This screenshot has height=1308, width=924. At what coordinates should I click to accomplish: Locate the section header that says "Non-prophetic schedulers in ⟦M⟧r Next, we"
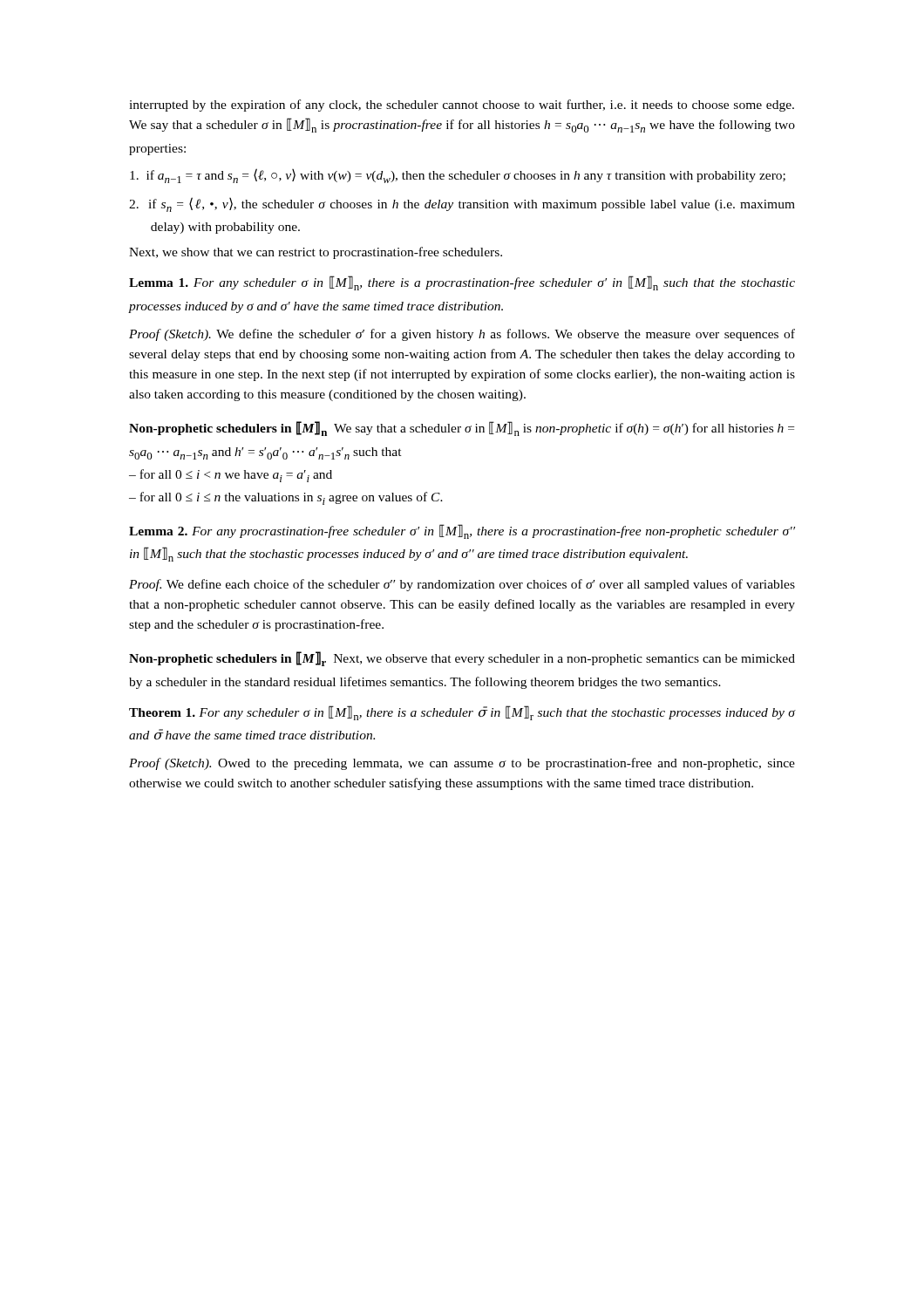(462, 670)
